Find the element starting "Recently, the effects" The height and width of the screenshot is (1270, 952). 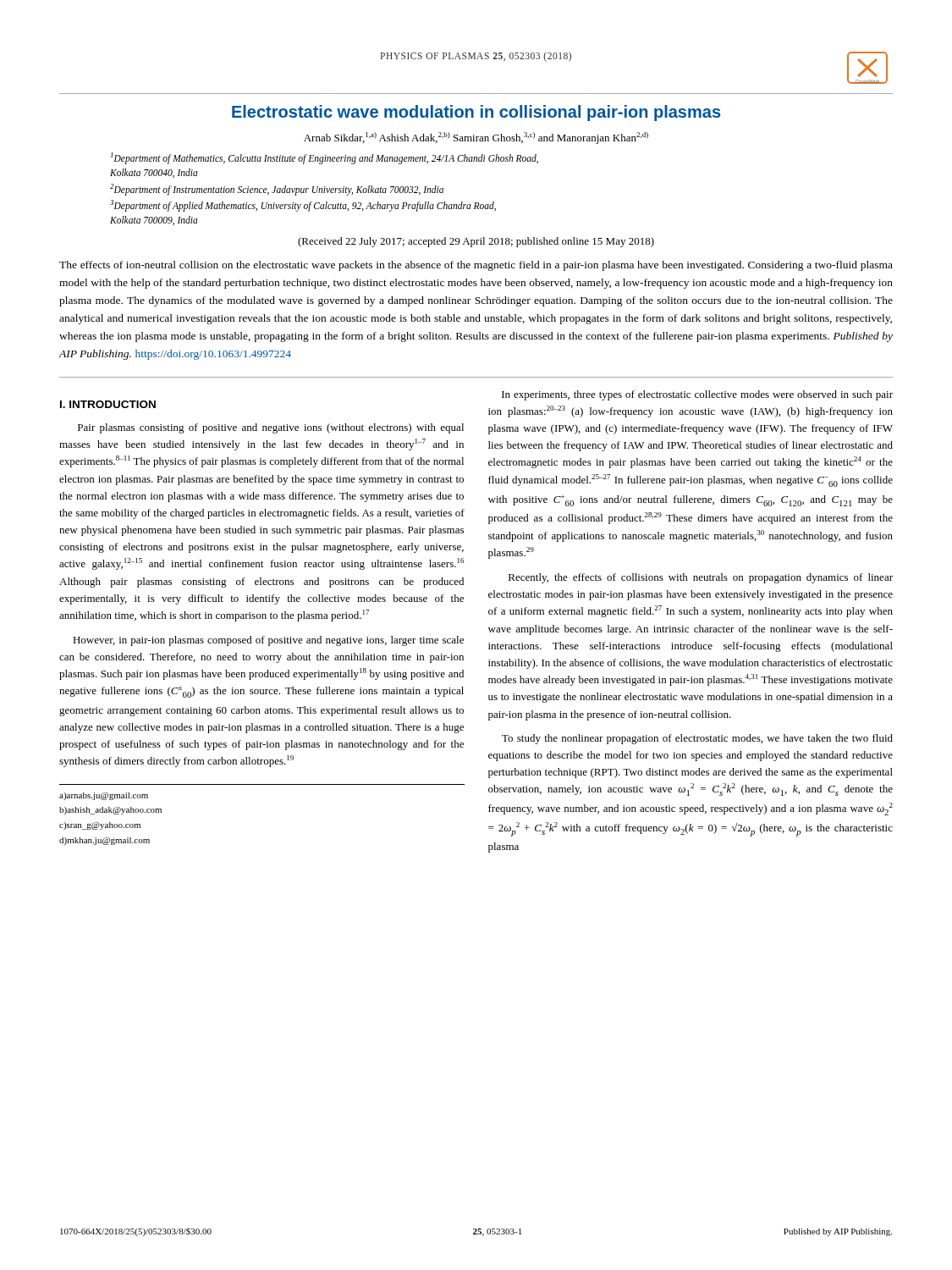click(x=690, y=645)
